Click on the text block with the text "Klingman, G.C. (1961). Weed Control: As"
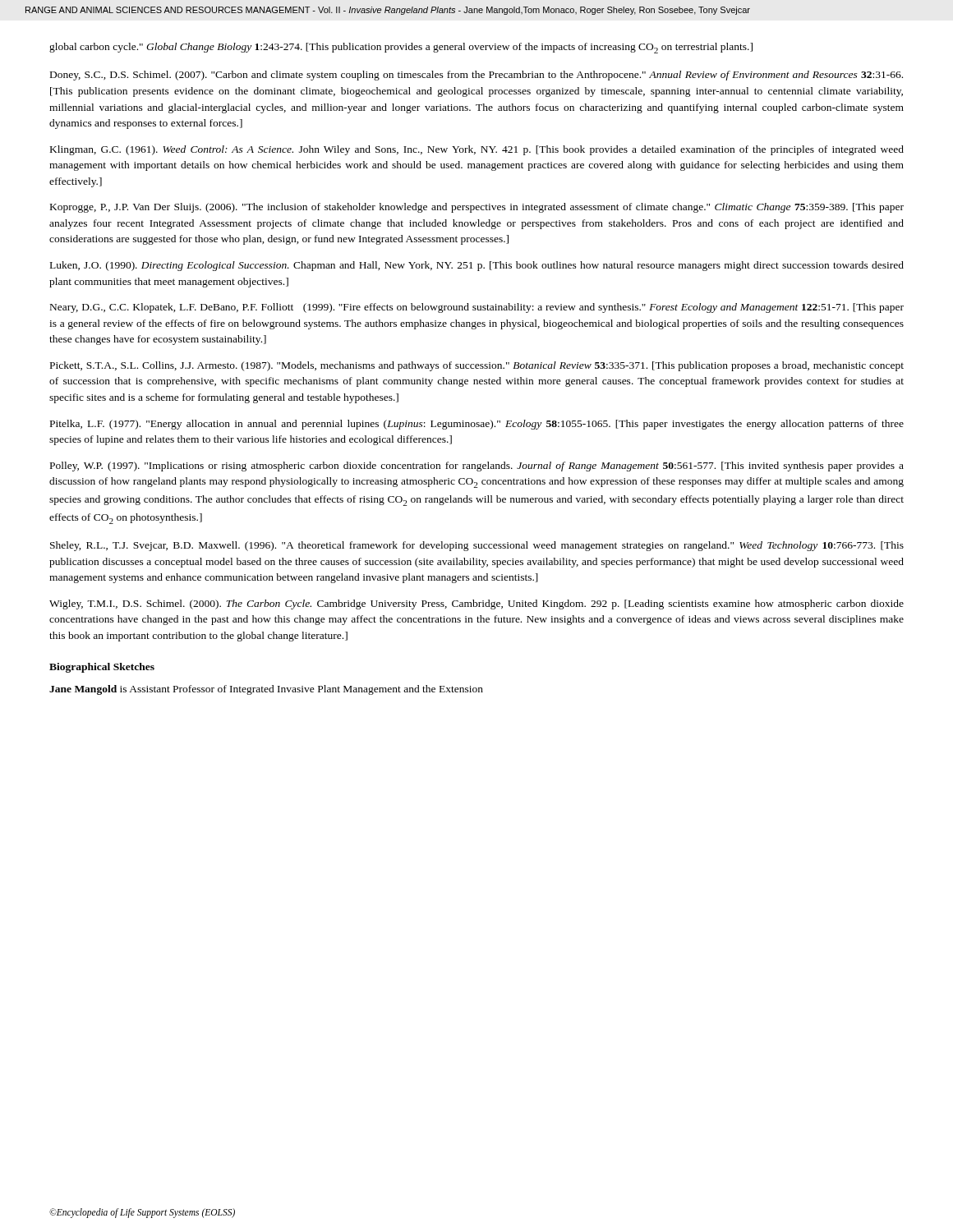Image resolution: width=953 pixels, height=1232 pixels. click(476, 165)
